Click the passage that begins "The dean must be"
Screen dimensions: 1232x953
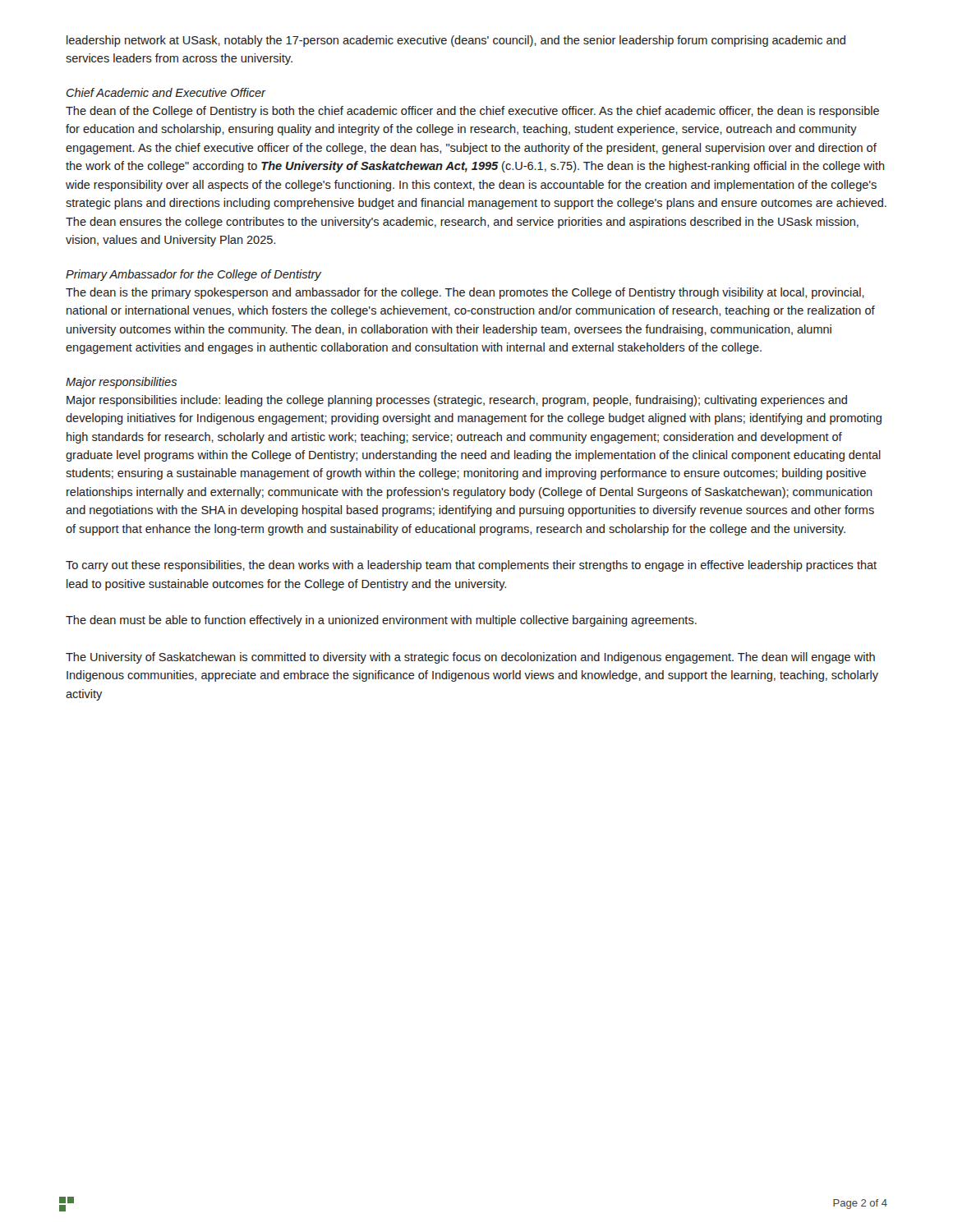coord(381,620)
